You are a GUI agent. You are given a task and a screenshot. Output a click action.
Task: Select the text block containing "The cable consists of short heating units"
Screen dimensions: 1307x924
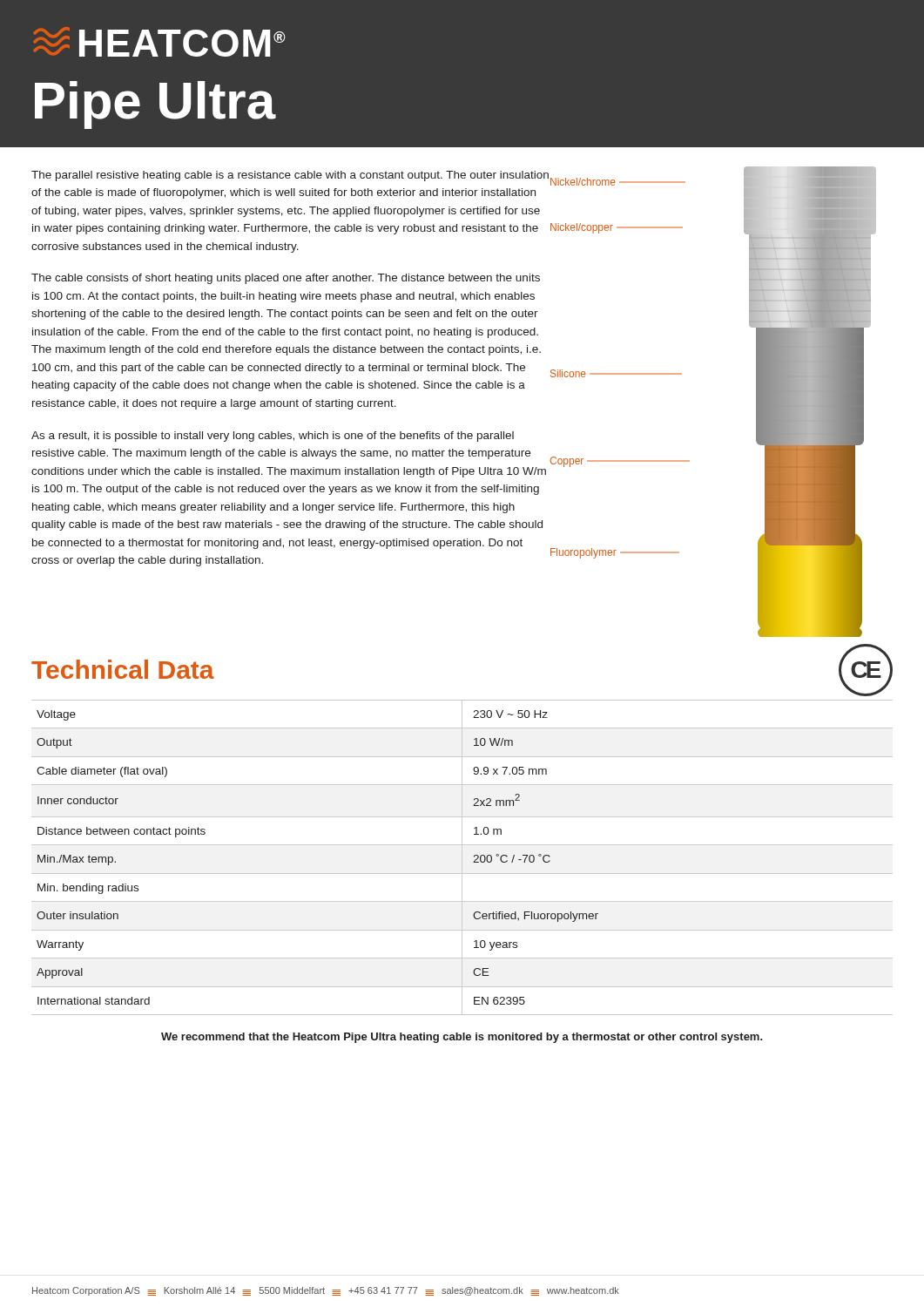pyautogui.click(x=287, y=340)
